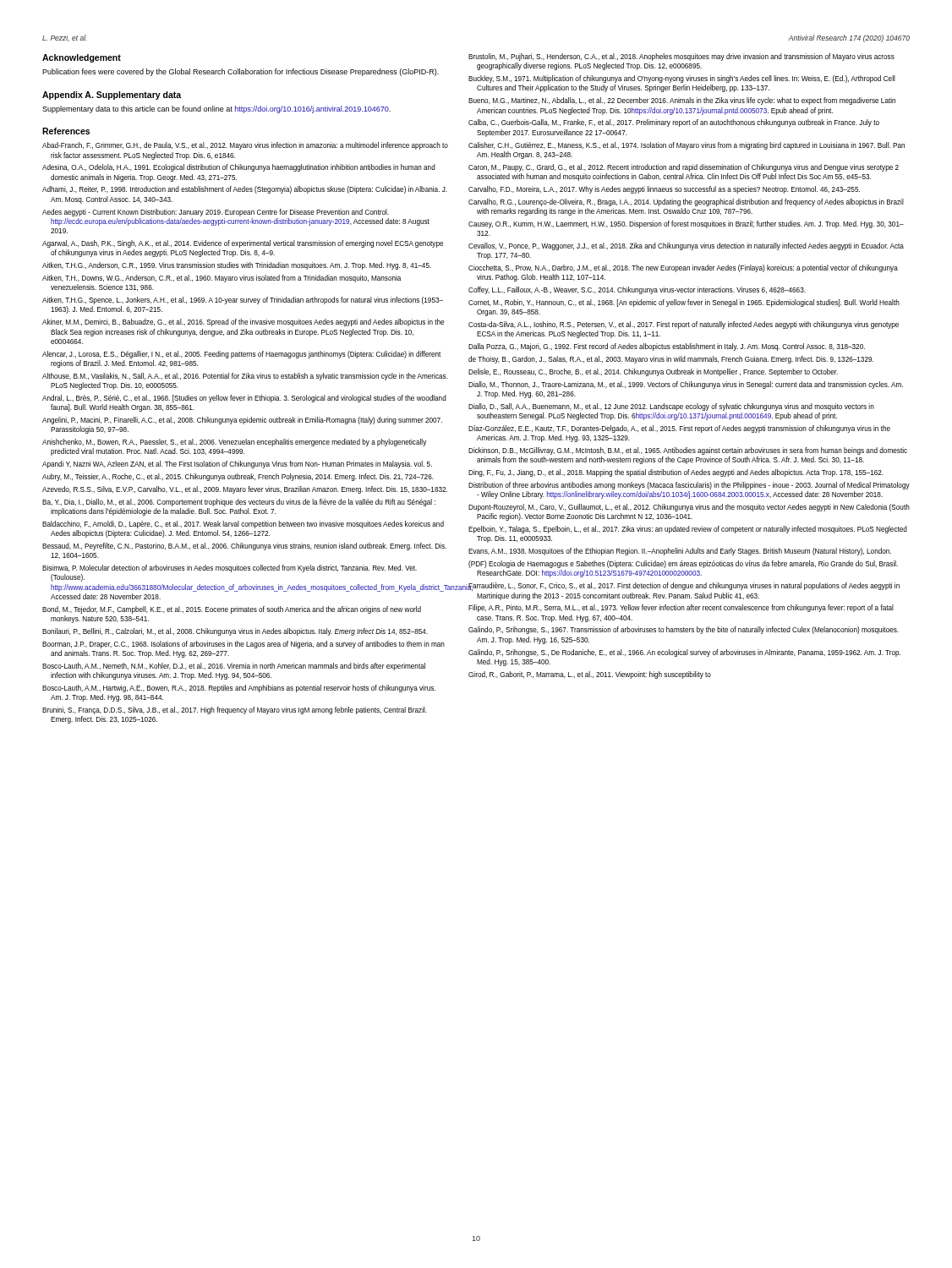The width and height of the screenshot is (952, 1268).
Task: Locate the text starting "Diallo, M., Thonnon,"
Action: (686, 389)
